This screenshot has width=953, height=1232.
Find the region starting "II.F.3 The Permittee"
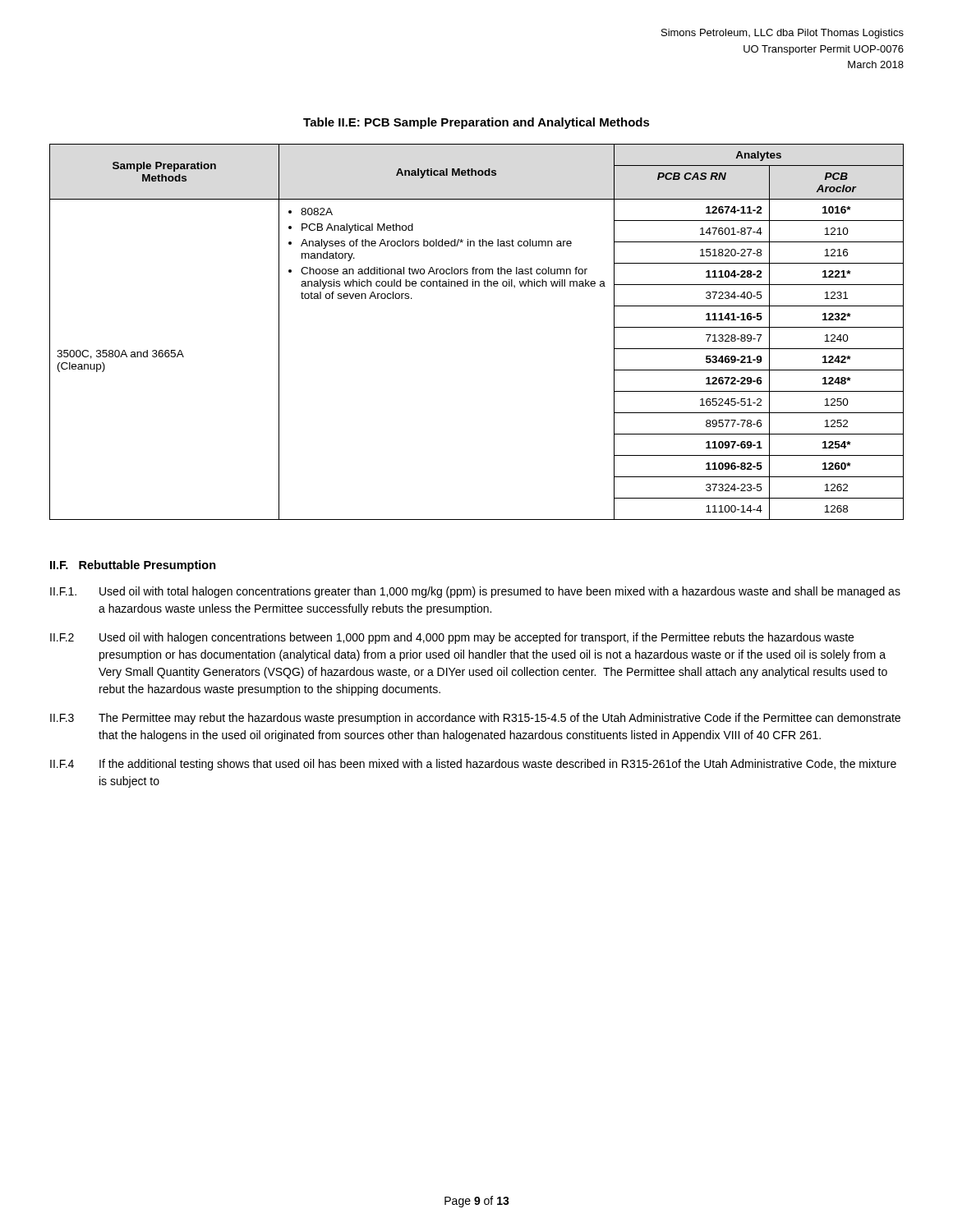pyautogui.click(x=476, y=727)
